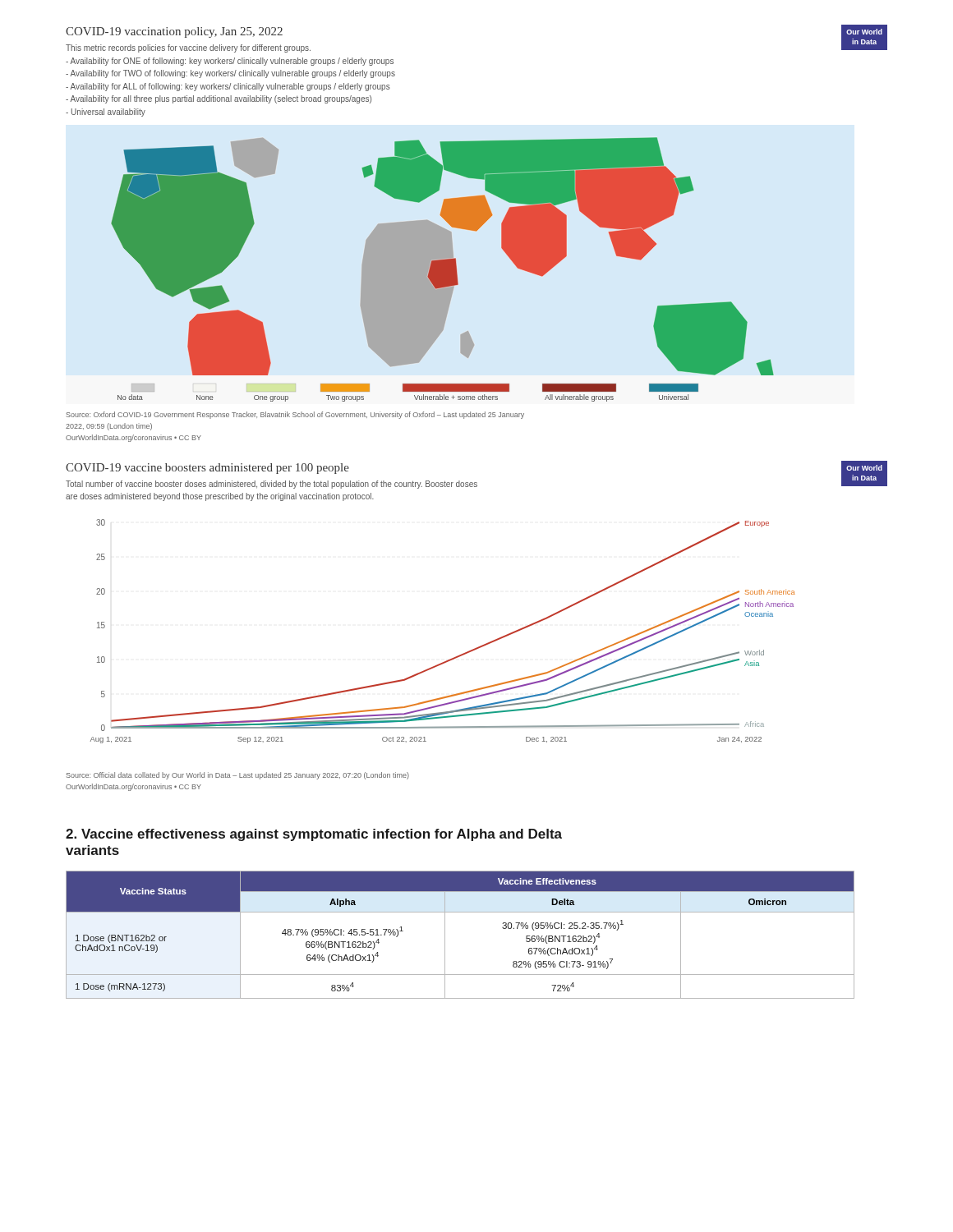Locate the text block that says "This metric records policies"
The width and height of the screenshot is (953, 1232).
point(230,80)
